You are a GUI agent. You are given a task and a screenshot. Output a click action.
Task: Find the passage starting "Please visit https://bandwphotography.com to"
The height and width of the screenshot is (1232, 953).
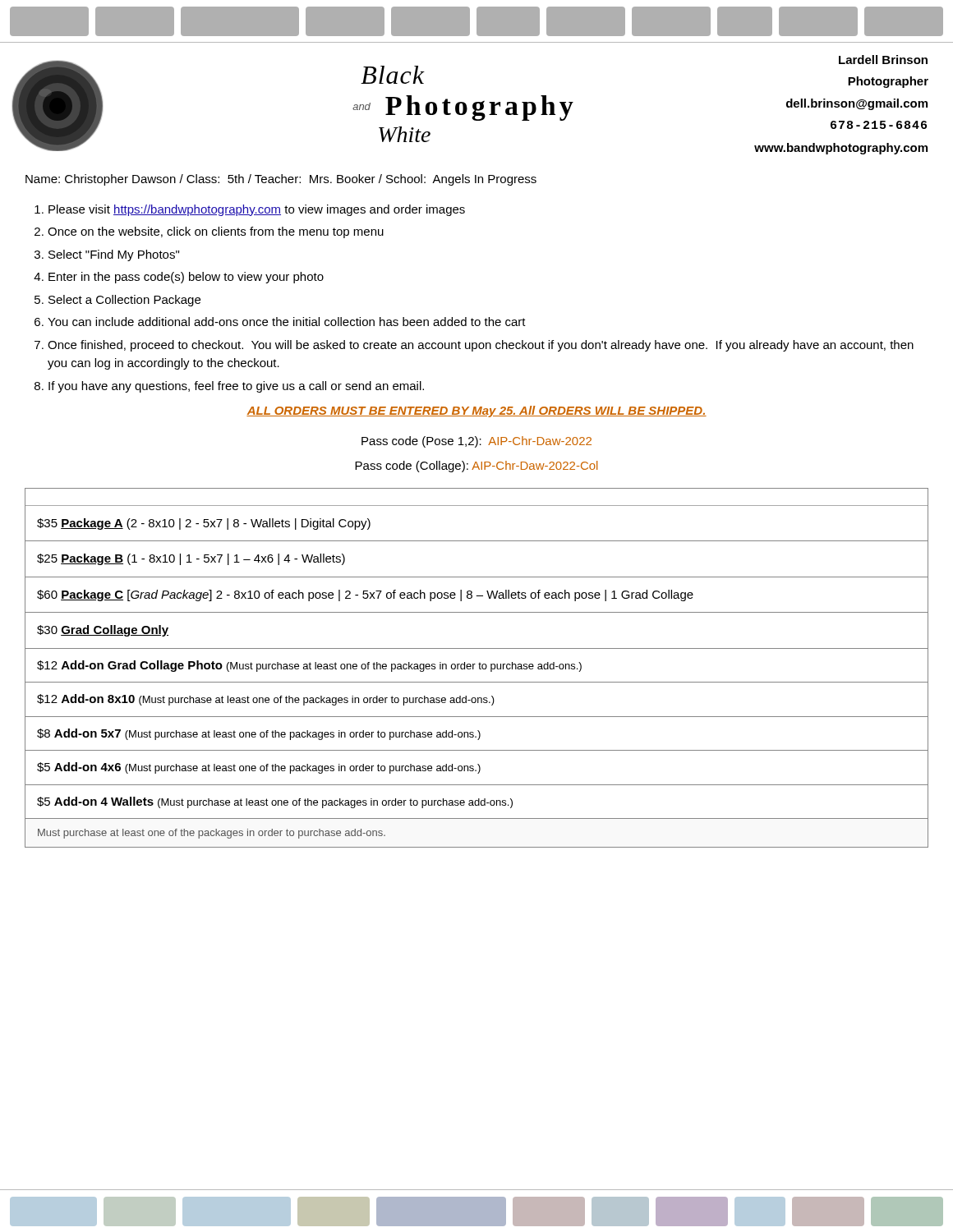(256, 209)
